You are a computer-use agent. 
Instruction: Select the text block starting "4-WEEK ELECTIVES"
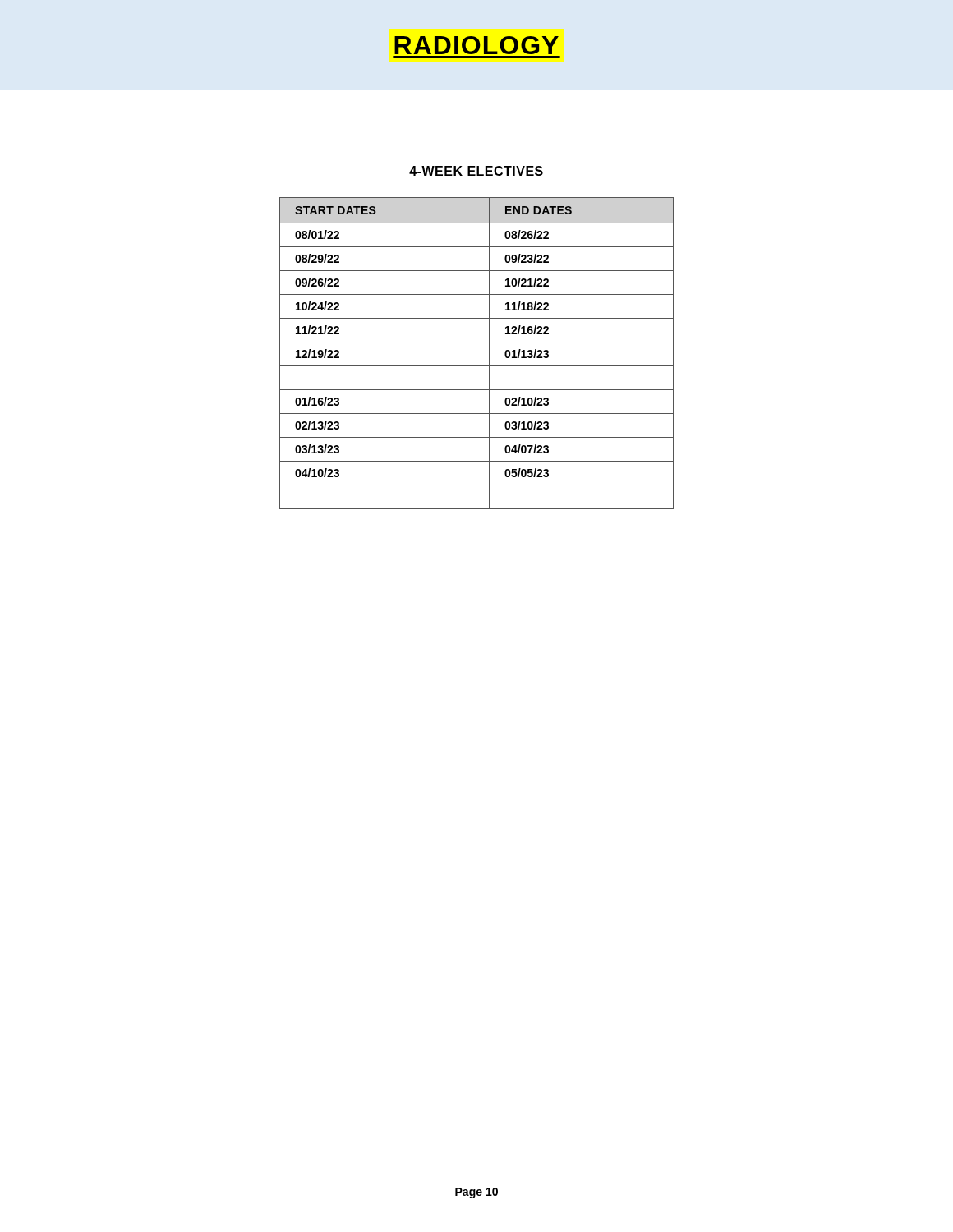(476, 171)
